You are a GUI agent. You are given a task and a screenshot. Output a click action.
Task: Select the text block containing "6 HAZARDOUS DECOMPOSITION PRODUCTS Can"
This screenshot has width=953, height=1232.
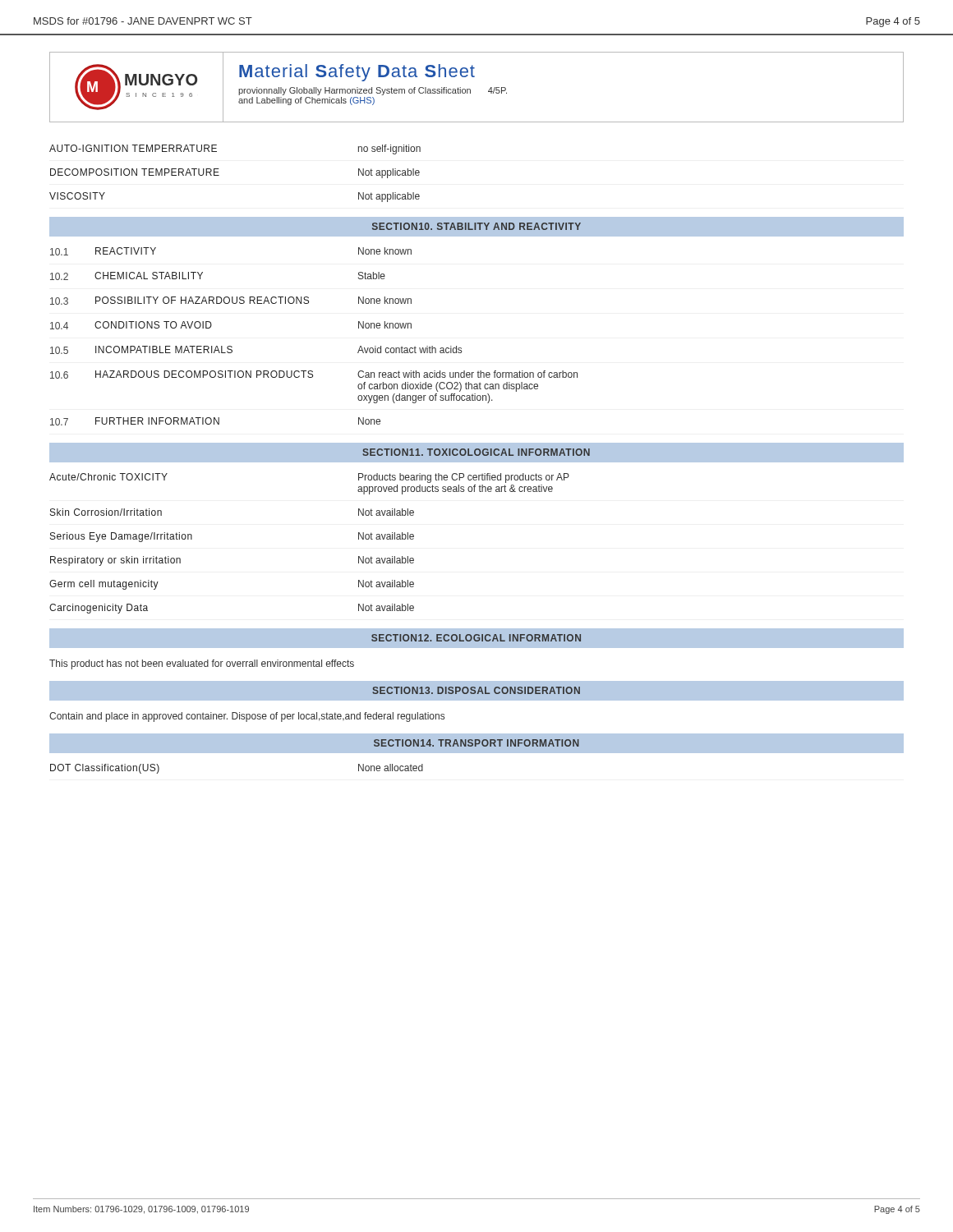[476, 386]
